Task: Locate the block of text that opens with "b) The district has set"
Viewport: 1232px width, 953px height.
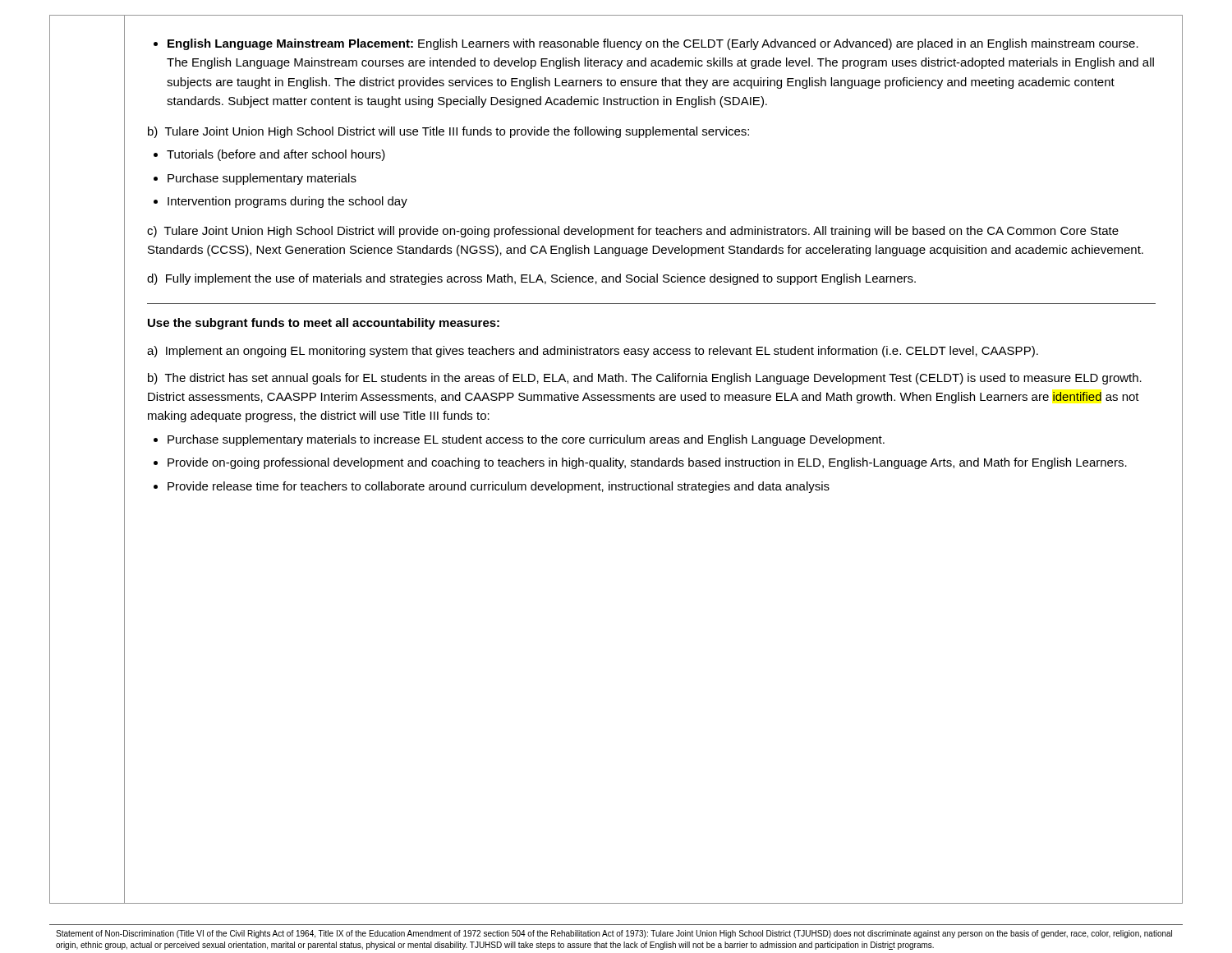Action: click(651, 433)
